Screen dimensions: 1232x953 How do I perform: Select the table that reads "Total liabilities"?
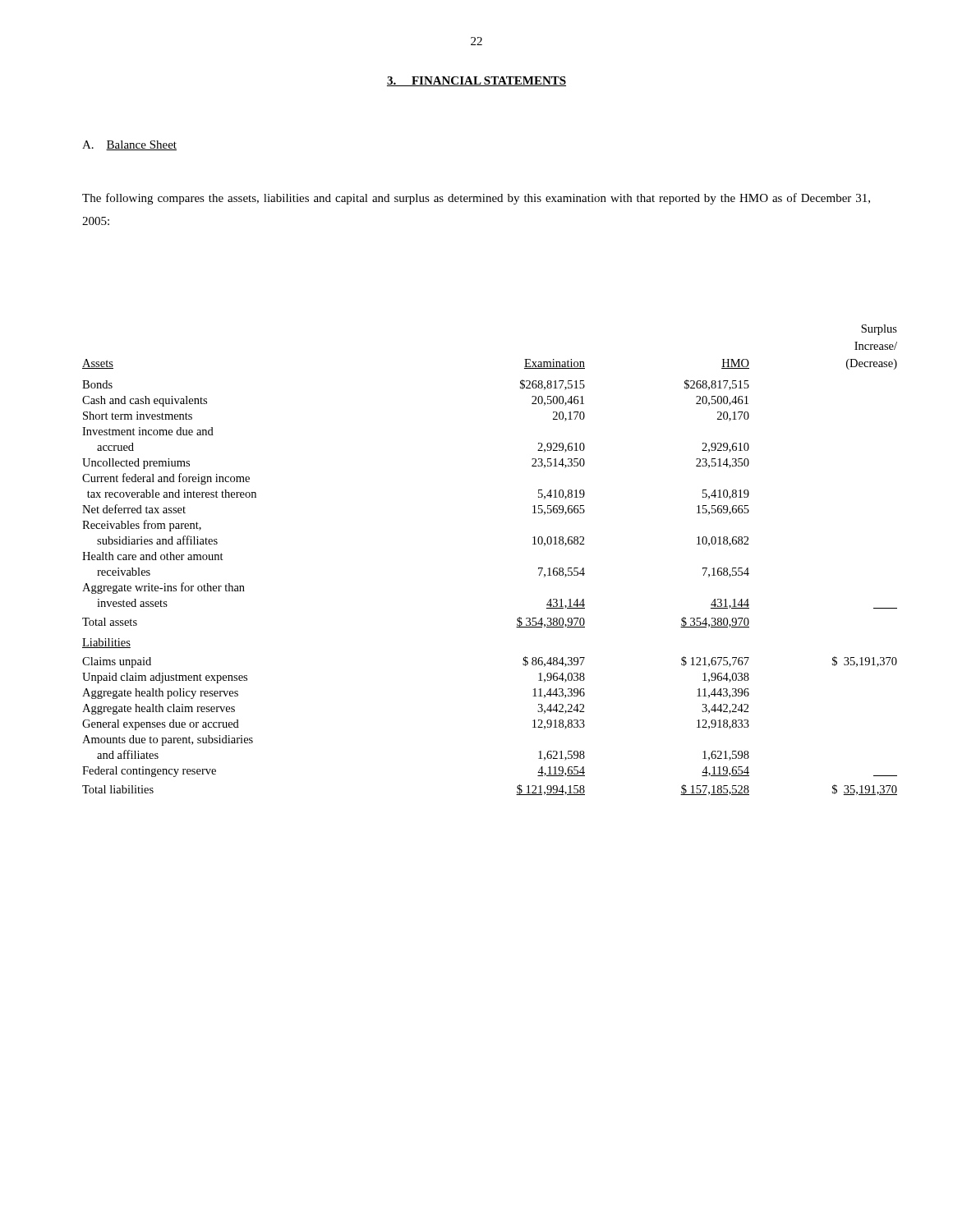493,559
